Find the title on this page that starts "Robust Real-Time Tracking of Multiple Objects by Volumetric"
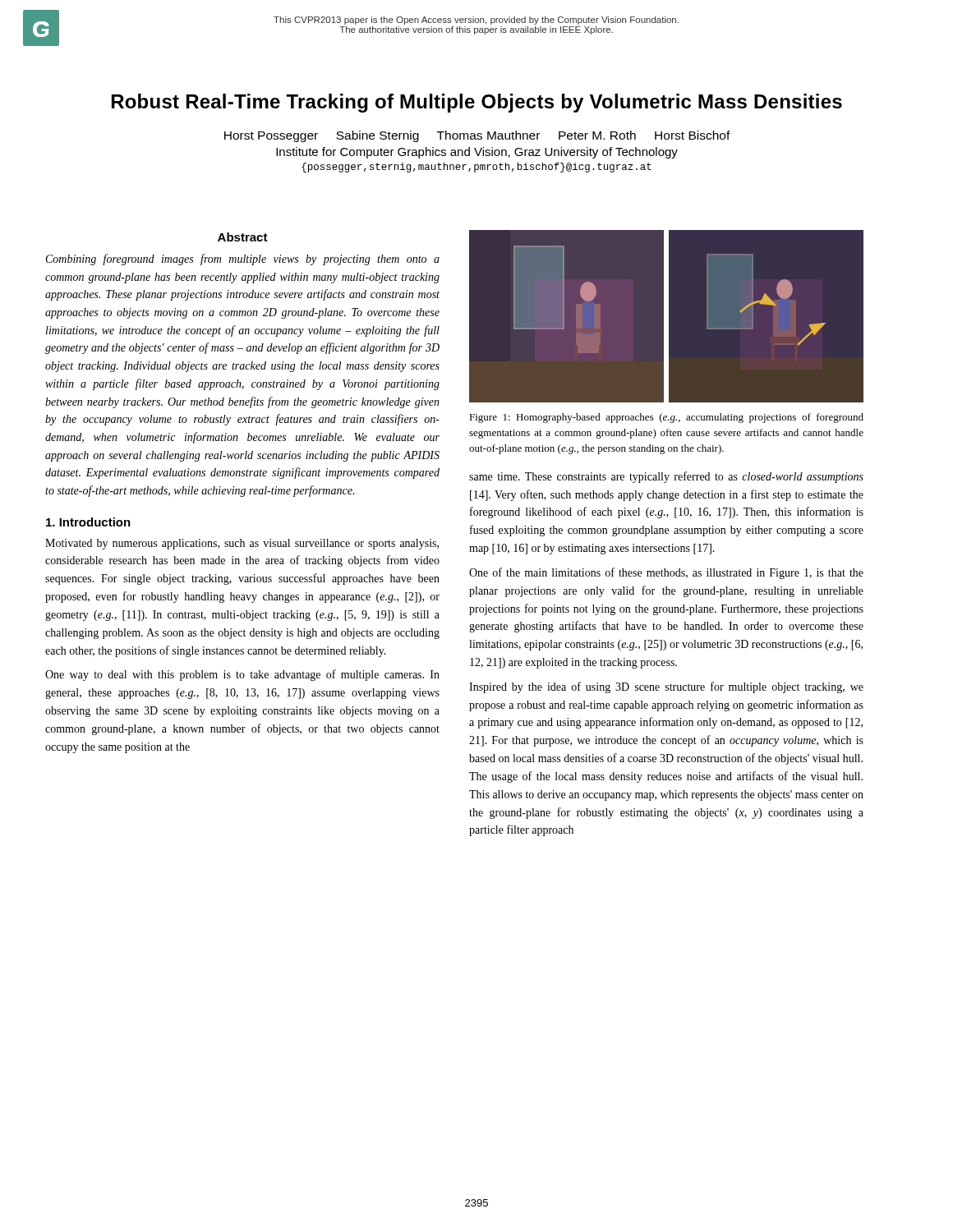The width and height of the screenshot is (953, 1232). pyautogui.click(x=476, y=132)
